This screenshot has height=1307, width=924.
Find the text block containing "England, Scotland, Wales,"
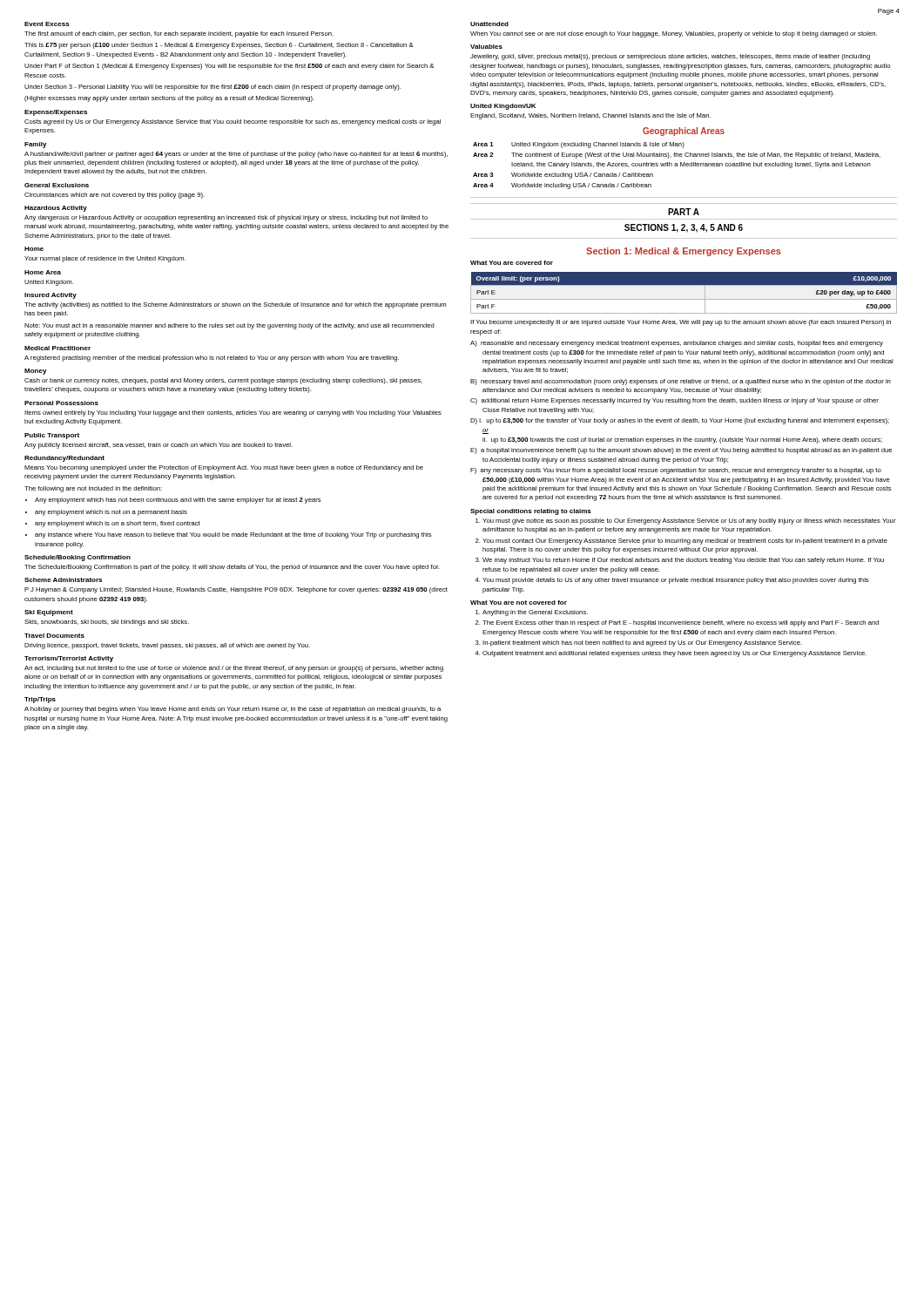[x=684, y=116]
